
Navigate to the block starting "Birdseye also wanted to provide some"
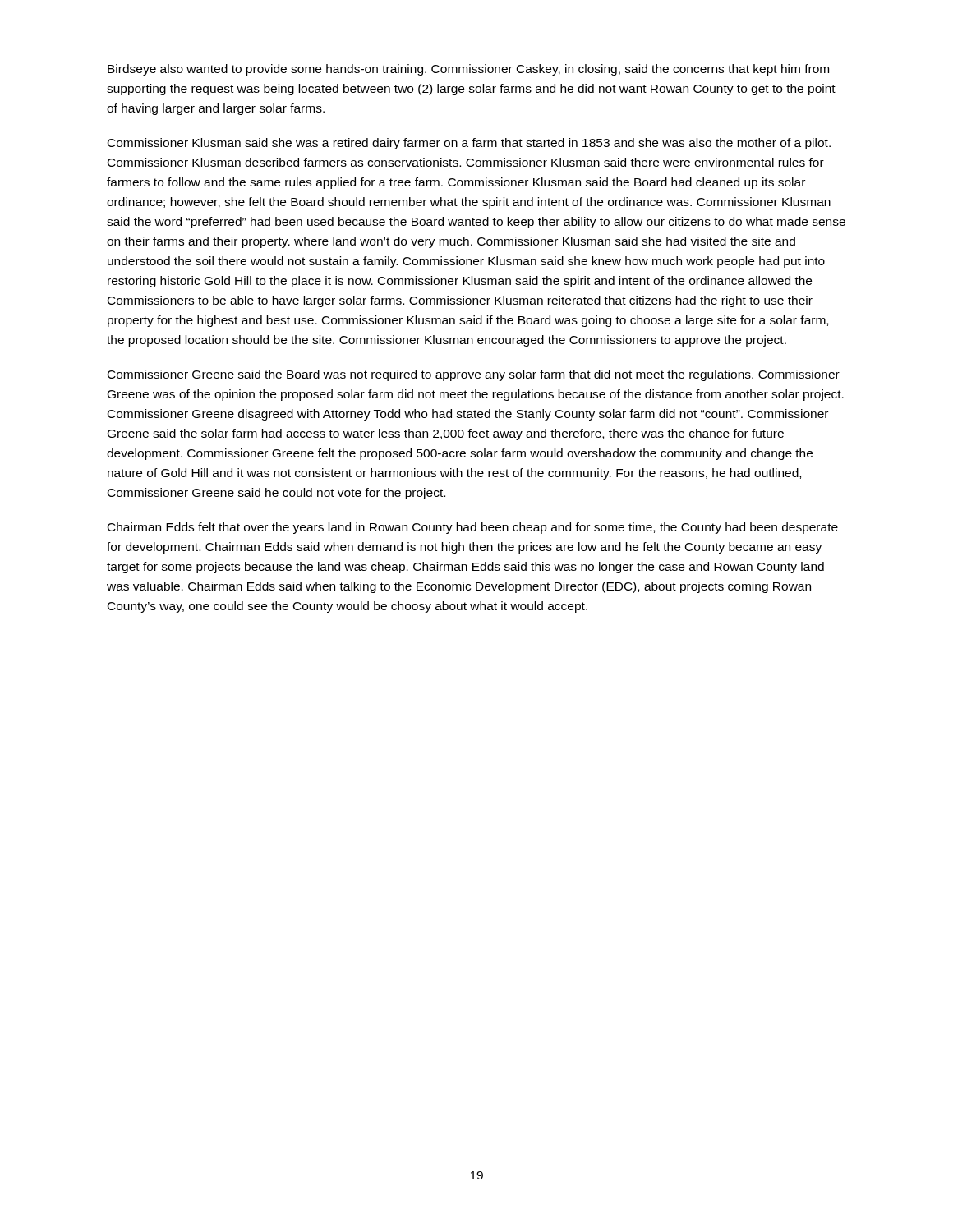pyautogui.click(x=471, y=88)
